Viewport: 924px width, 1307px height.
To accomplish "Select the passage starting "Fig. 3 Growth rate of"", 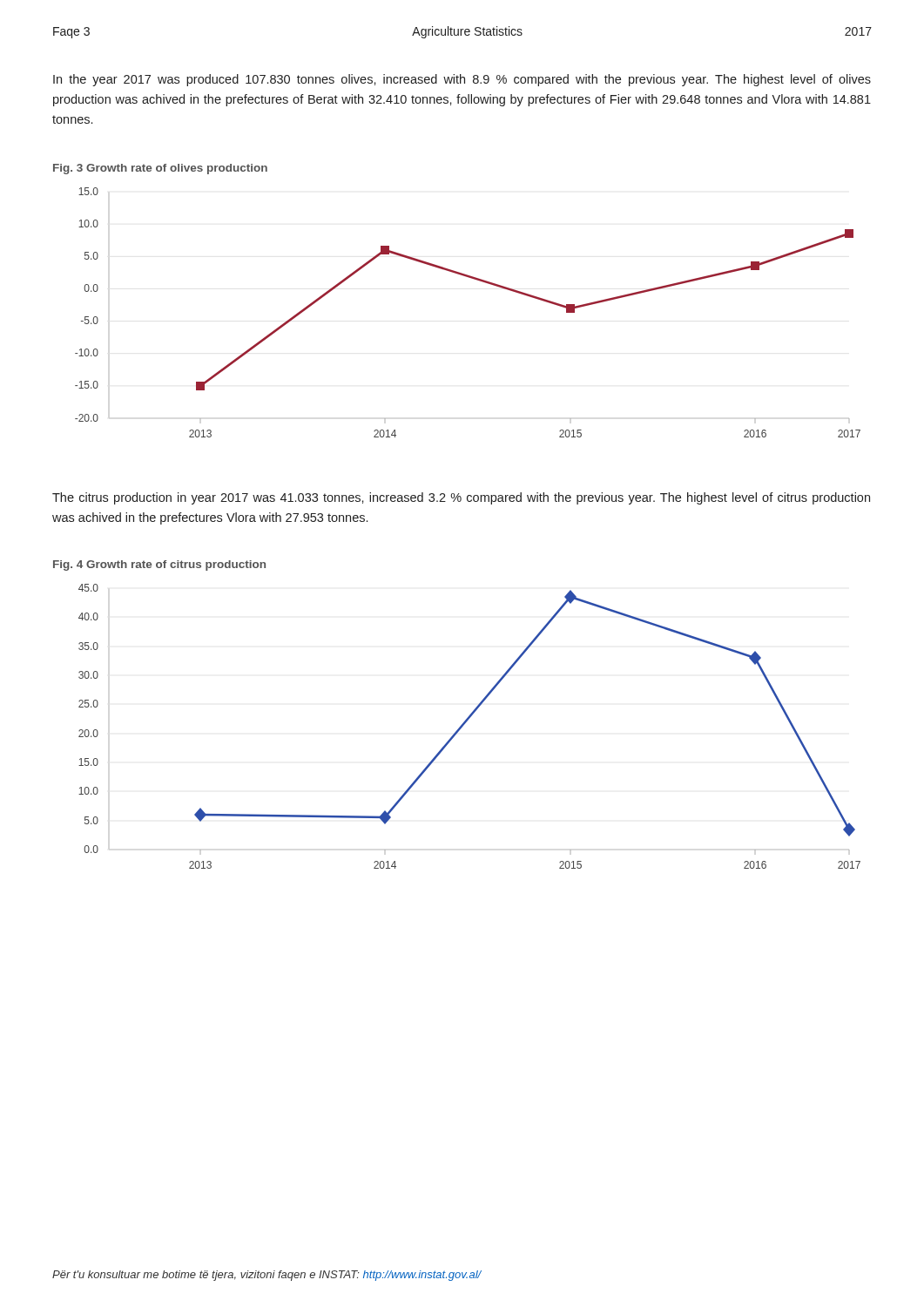I will pyautogui.click(x=160, y=168).
